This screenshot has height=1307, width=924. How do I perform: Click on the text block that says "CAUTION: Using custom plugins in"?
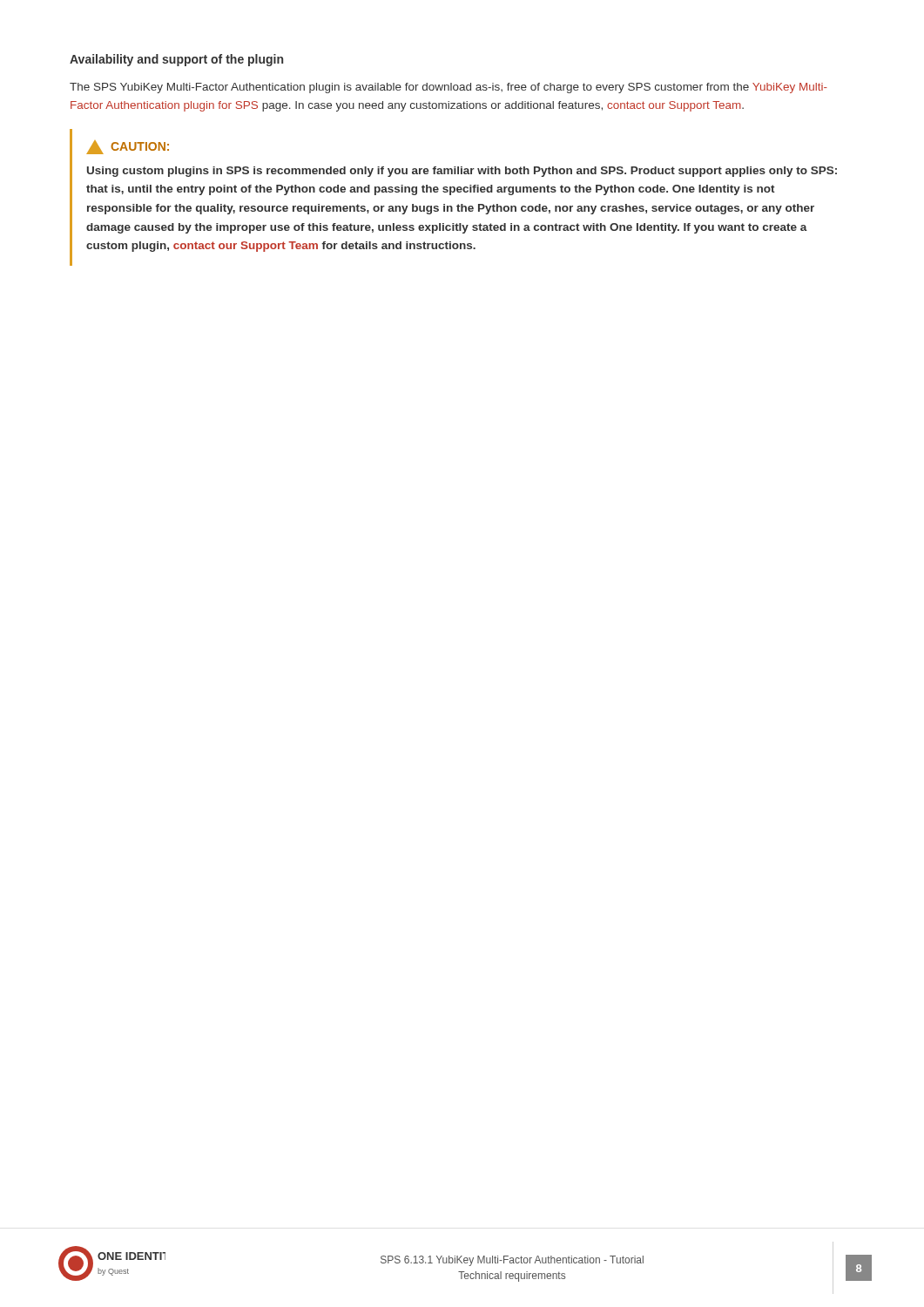click(x=462, y=197)
